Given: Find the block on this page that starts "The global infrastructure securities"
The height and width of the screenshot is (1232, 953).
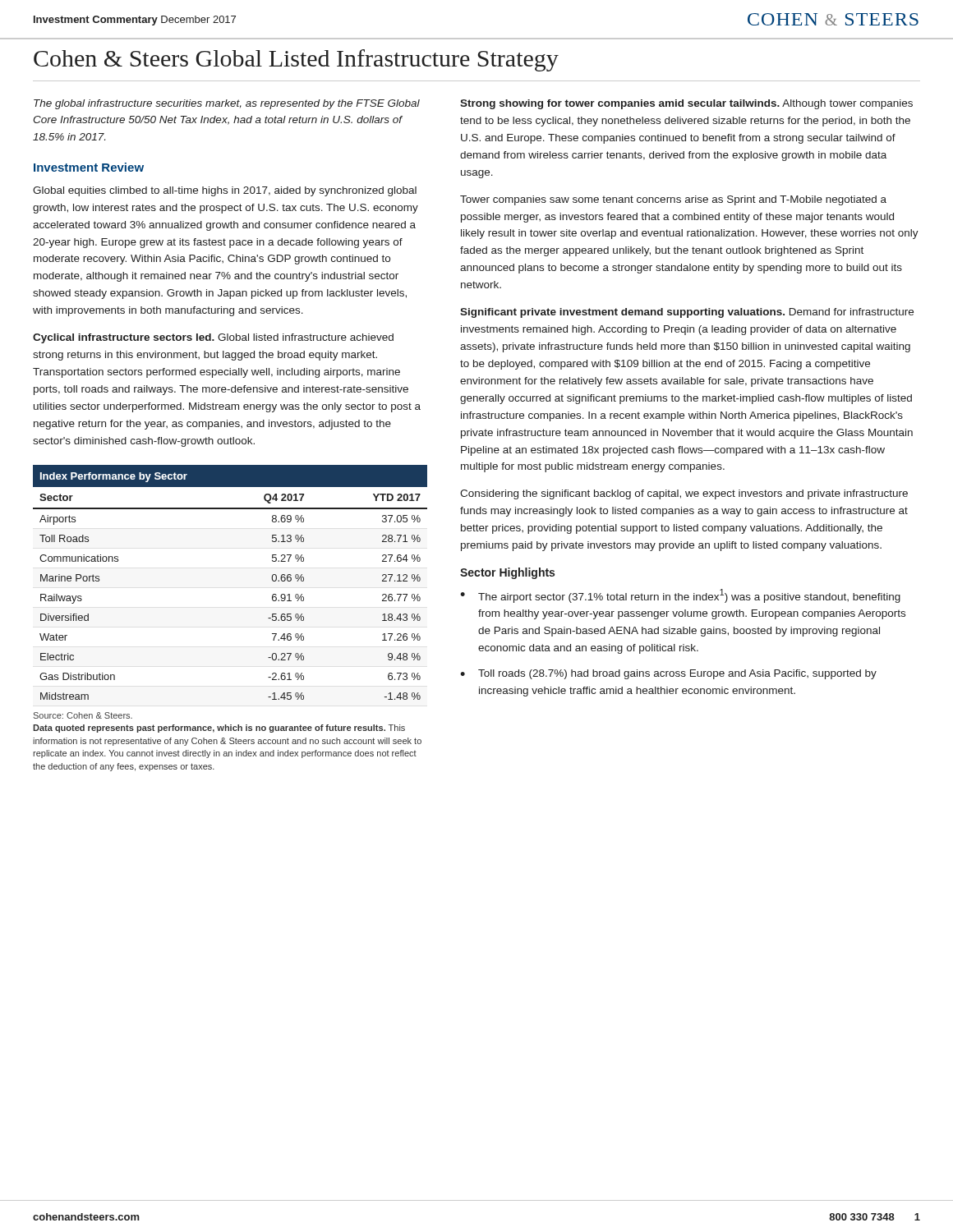Looking at the screenshot, I should 226,120.
